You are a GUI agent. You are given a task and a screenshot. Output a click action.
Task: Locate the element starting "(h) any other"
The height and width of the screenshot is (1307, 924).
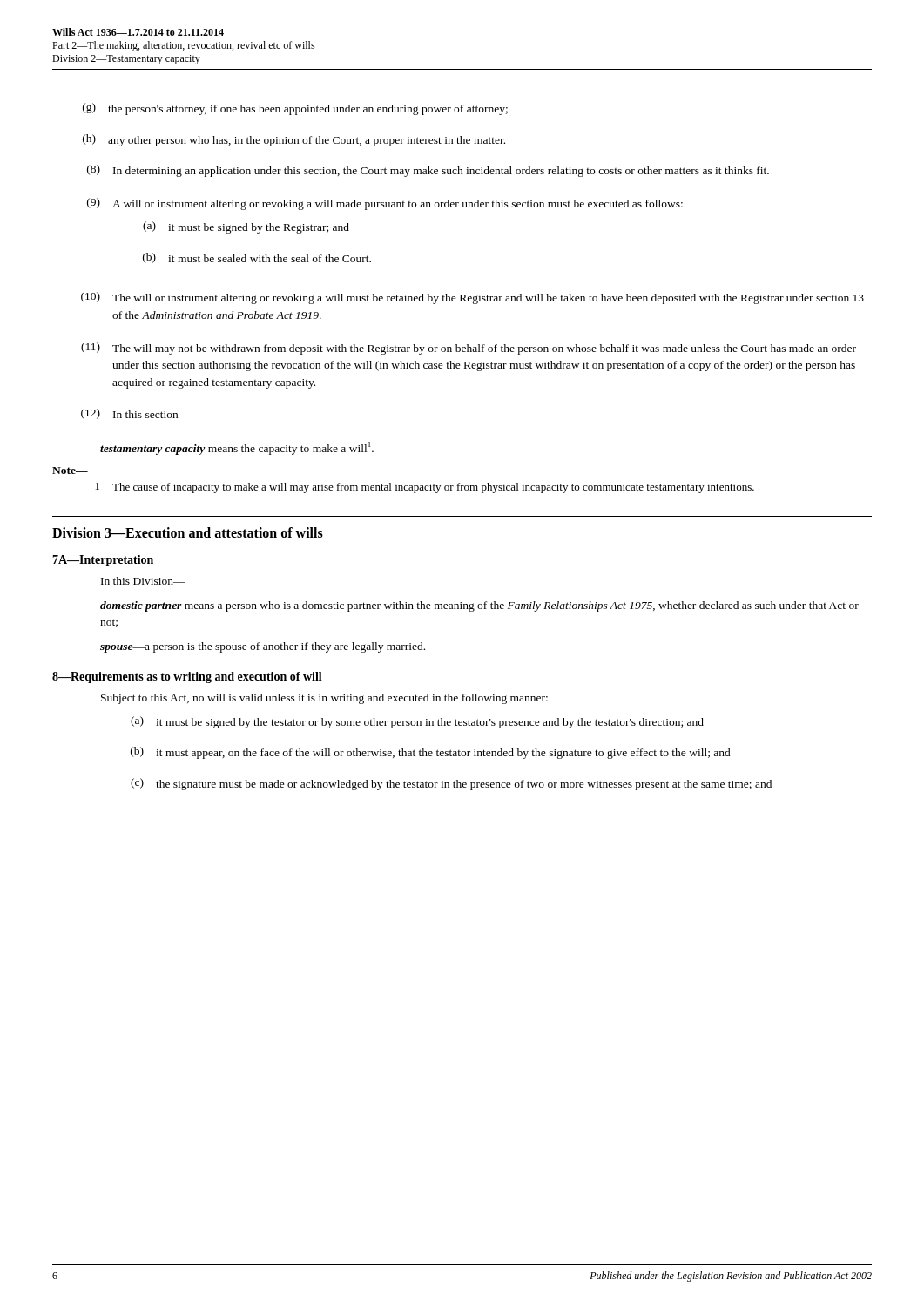click(462, 143)
